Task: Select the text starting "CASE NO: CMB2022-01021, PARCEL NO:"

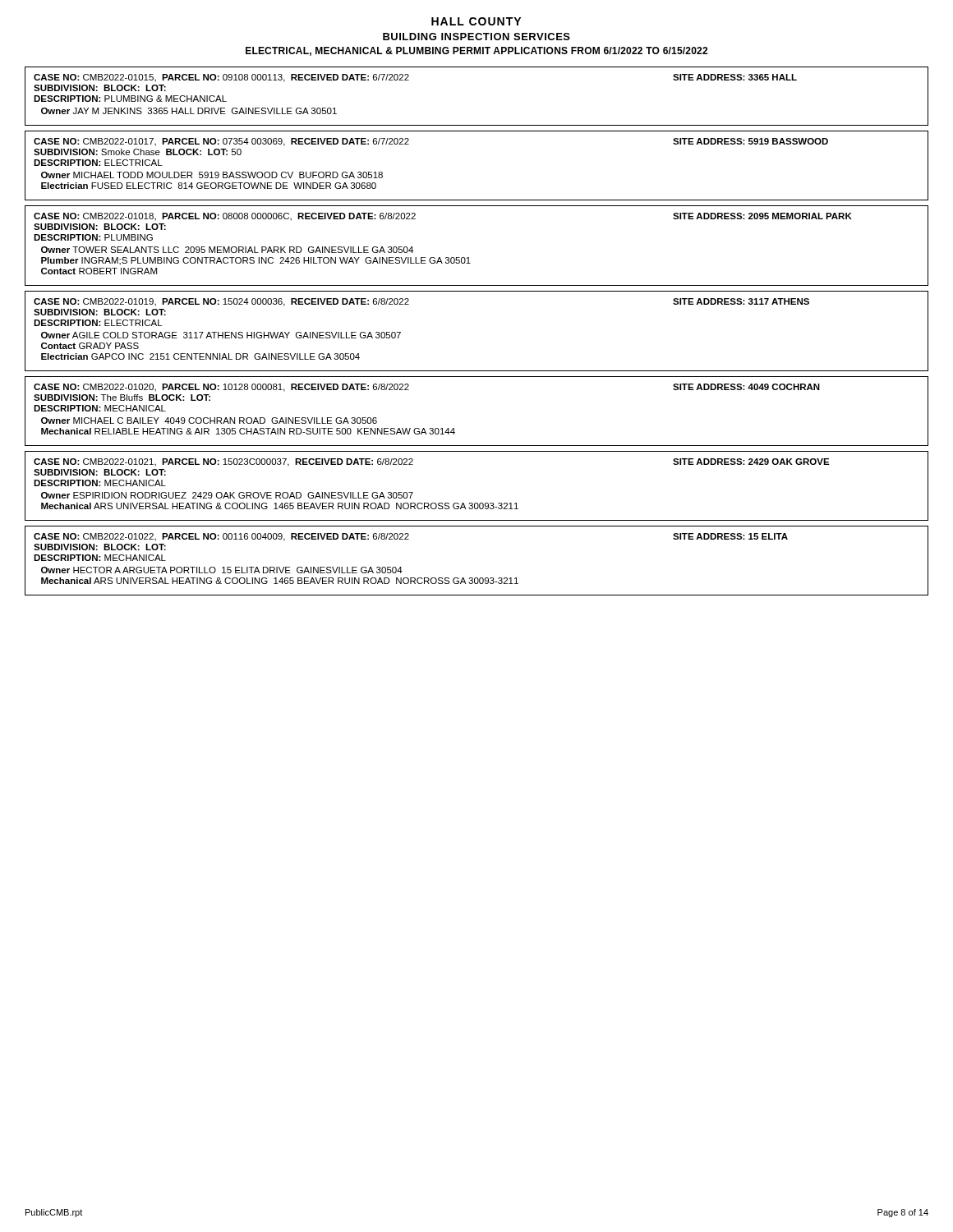Action: [x=228, y=461]
